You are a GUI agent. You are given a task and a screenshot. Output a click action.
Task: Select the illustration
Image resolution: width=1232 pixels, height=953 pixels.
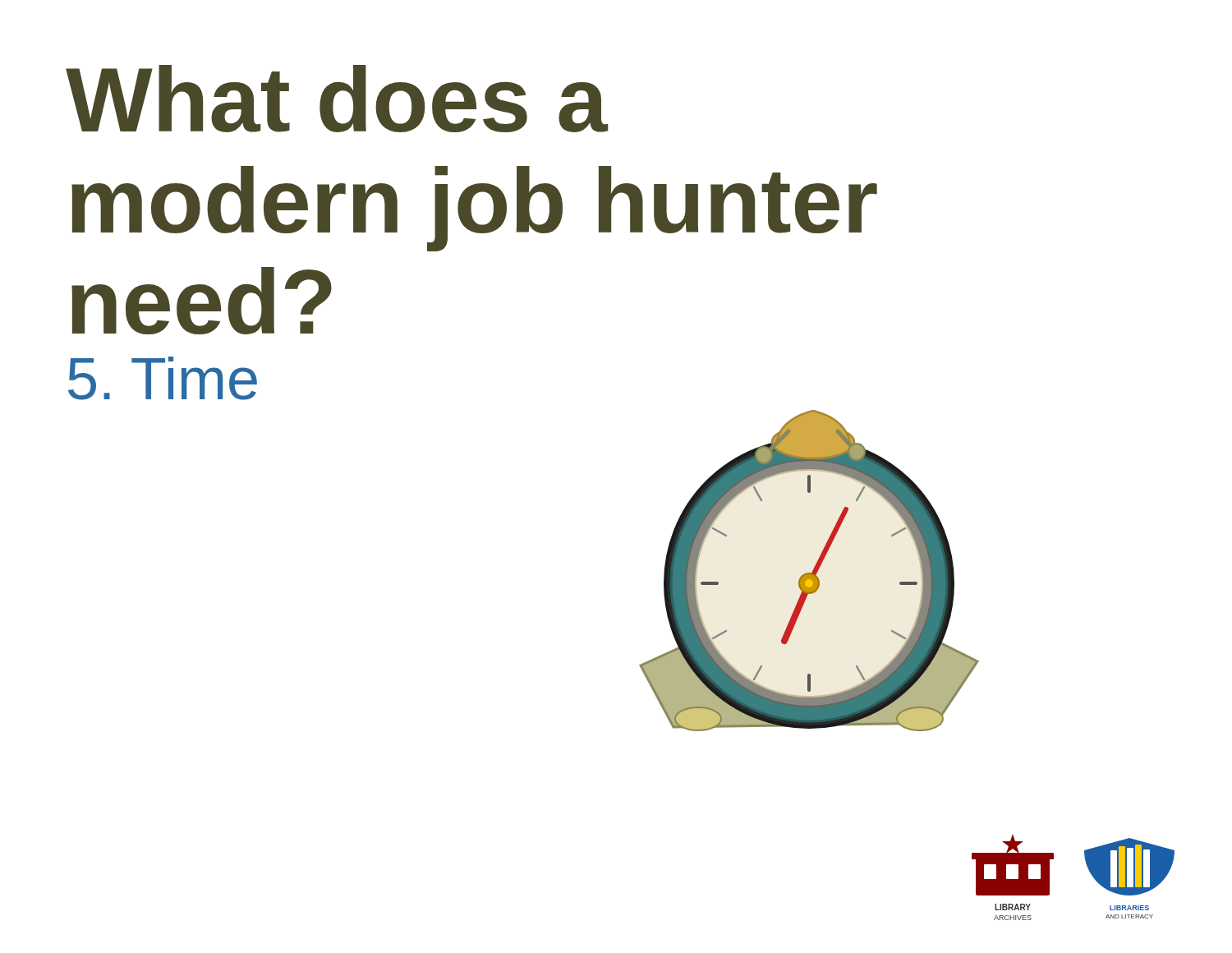[809, 559]
